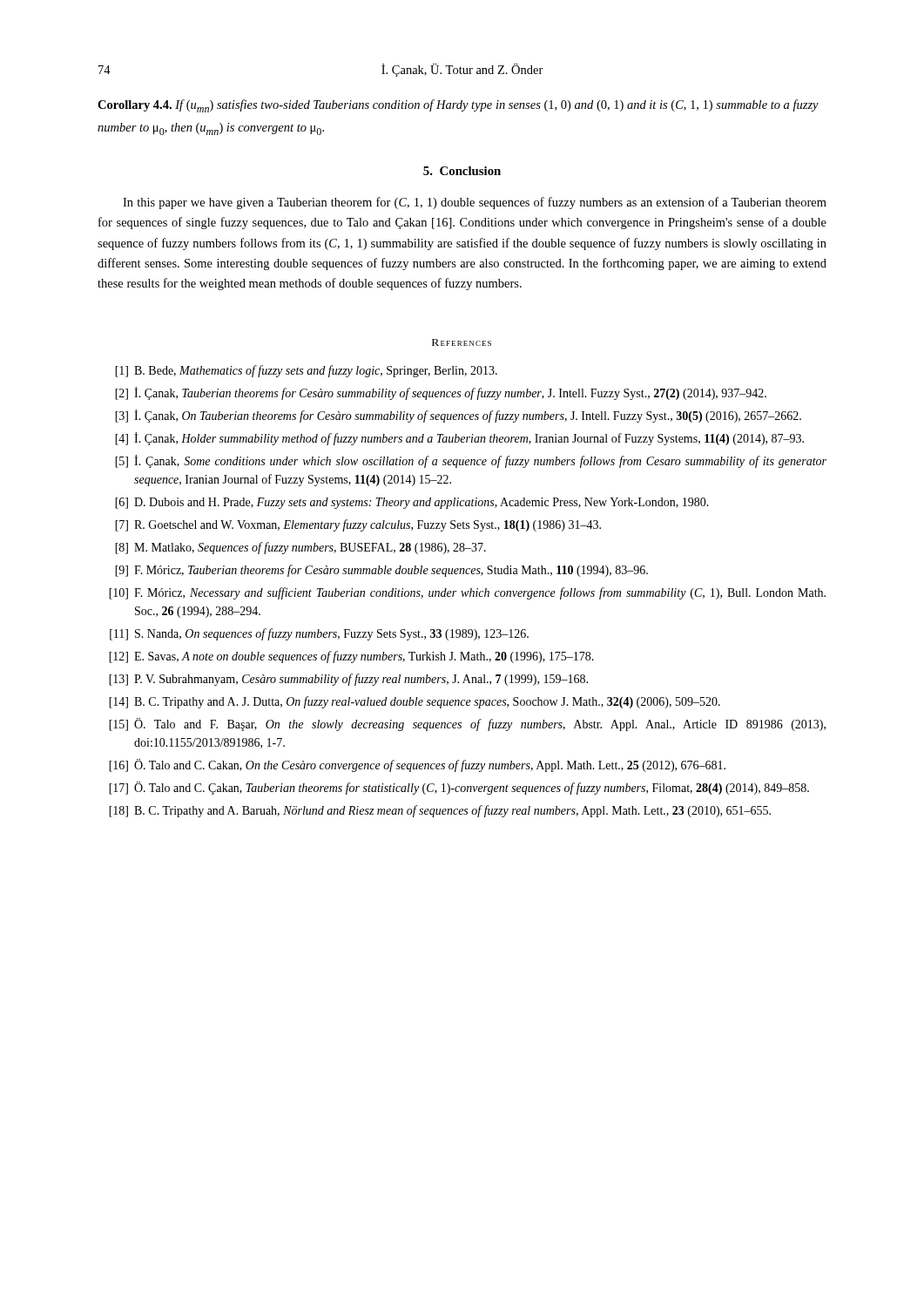The height and width of the screenshot is (1307, 924).
Task: Select the block starting "[9] F. Móricz, Tauberian"
Action: [x=462, y=570]
